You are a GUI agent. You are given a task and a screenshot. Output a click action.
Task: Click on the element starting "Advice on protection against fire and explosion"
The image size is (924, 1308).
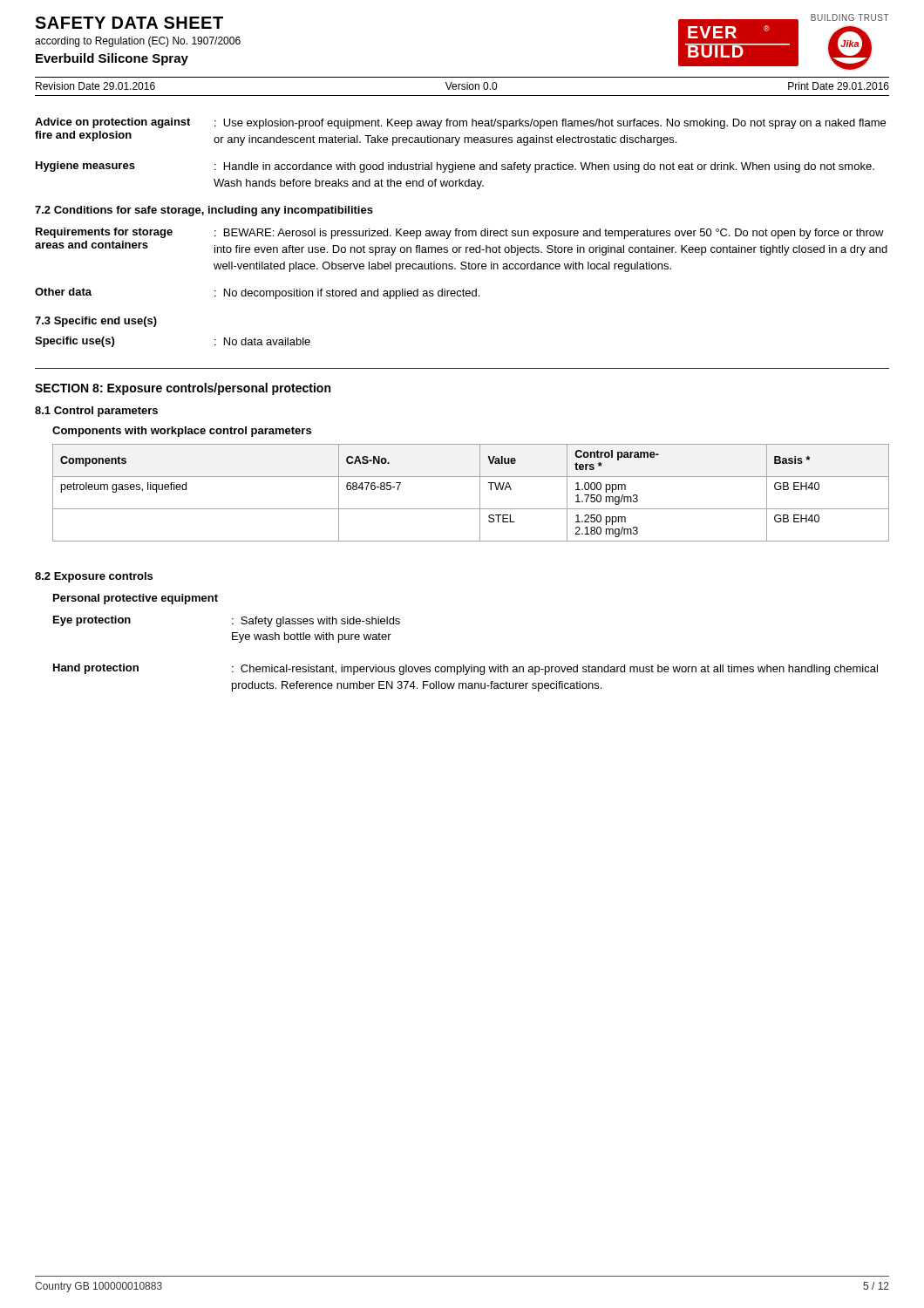coord(462,132)
